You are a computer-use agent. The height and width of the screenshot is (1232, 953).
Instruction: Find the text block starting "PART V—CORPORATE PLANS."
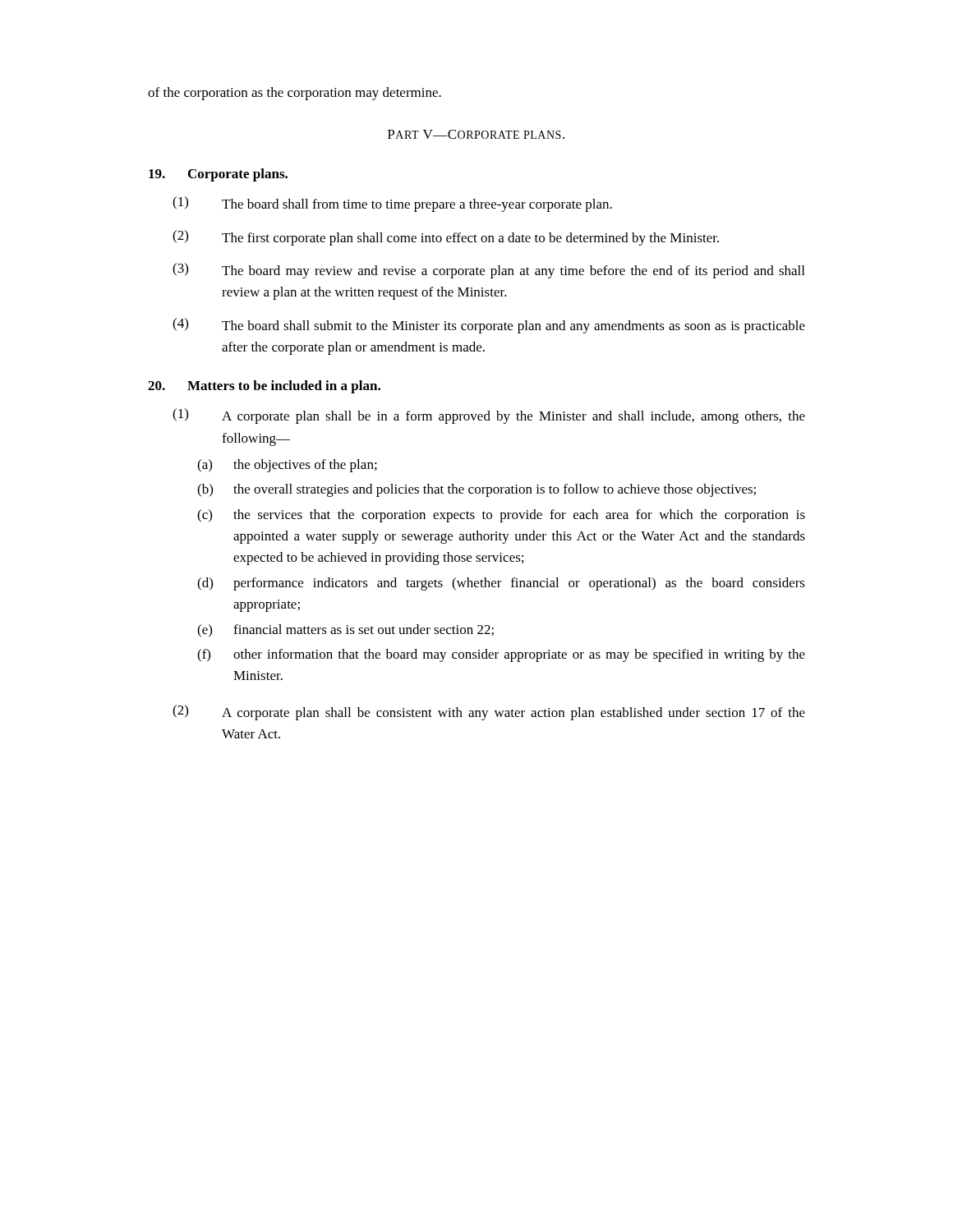point(476,135)
